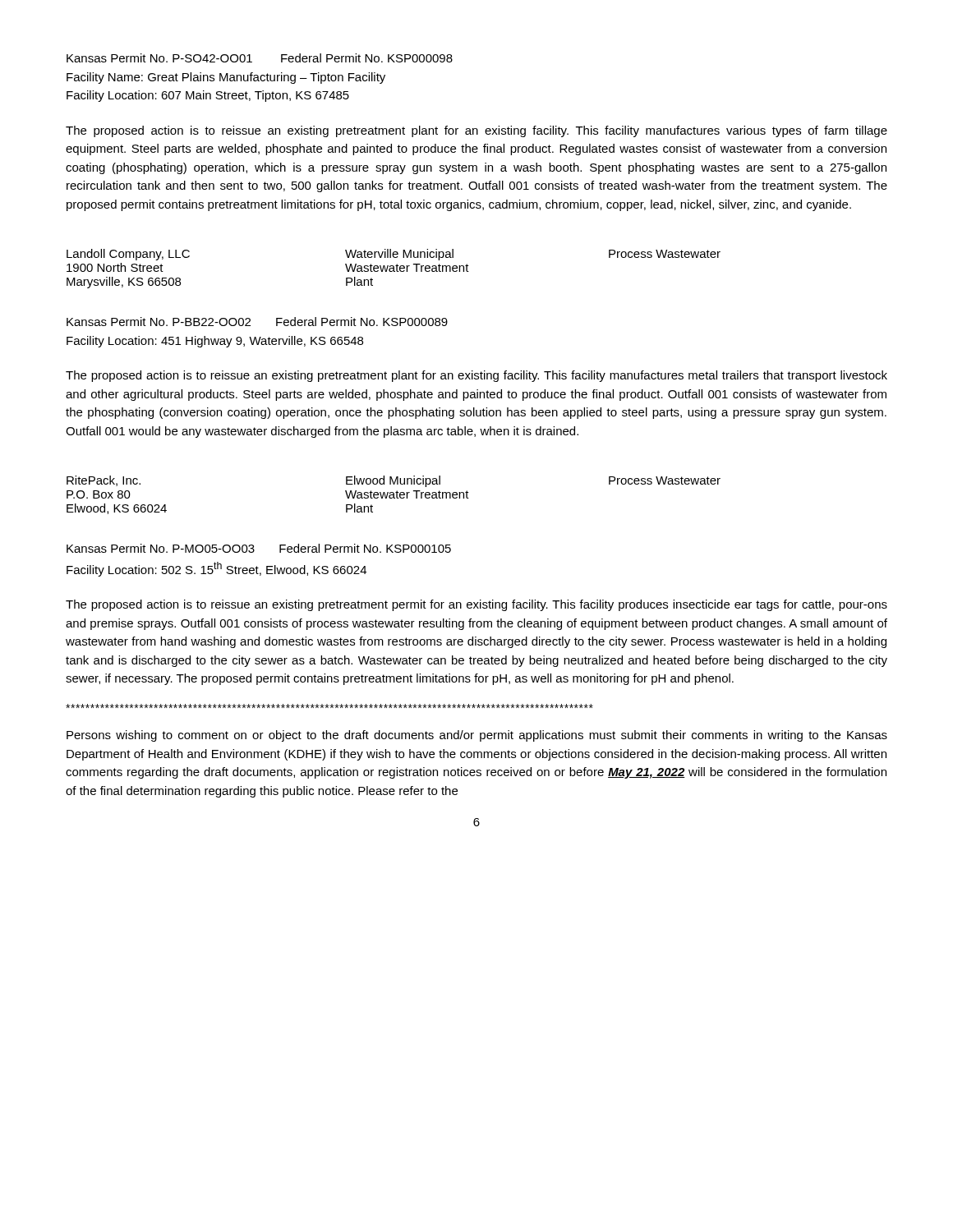
Task: Select the text starting "Kansas Permit No. P-BB22-OO02"
Action: coord(257,331)
